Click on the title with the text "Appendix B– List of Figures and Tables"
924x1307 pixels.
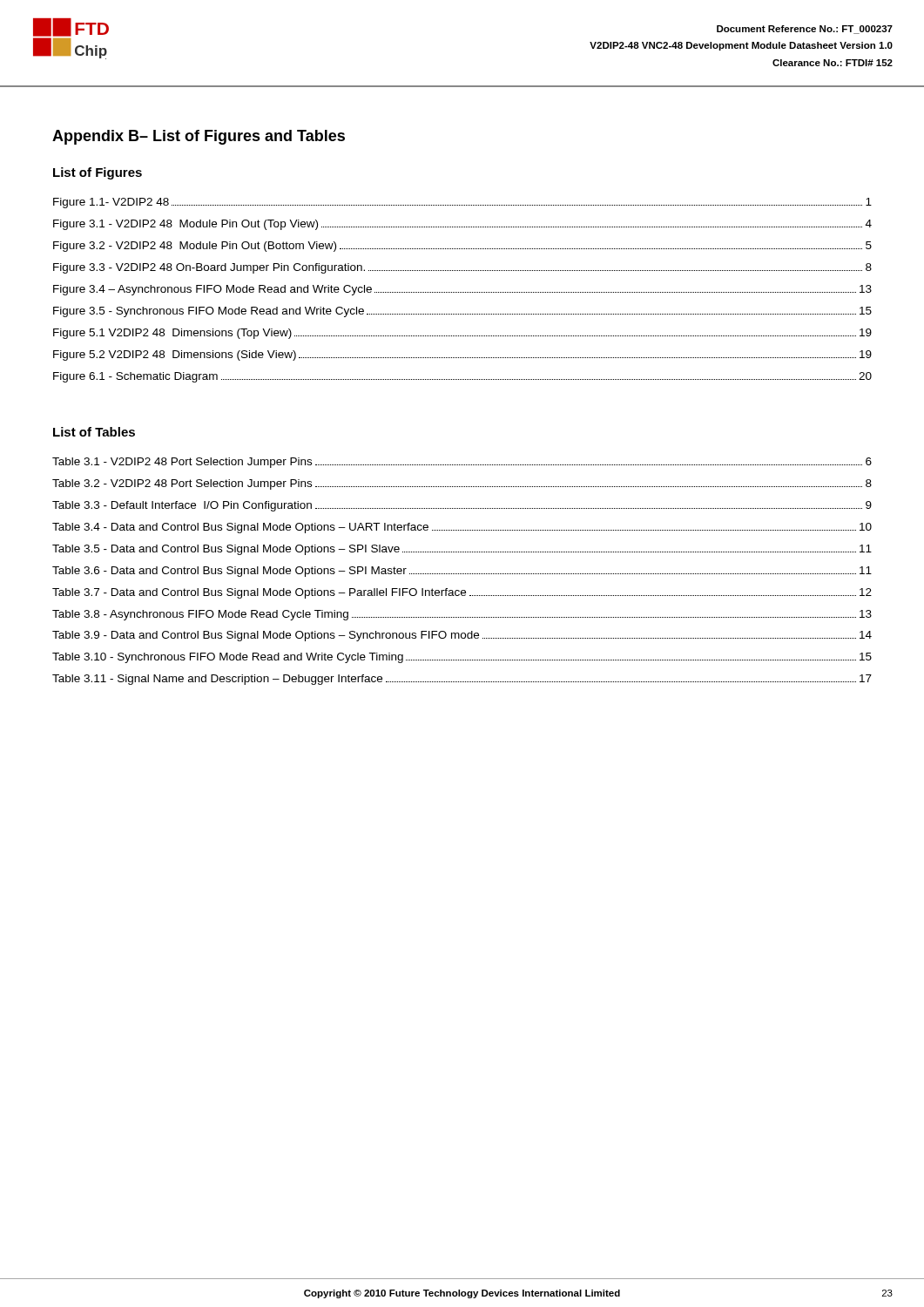click(x=199, y=136)
